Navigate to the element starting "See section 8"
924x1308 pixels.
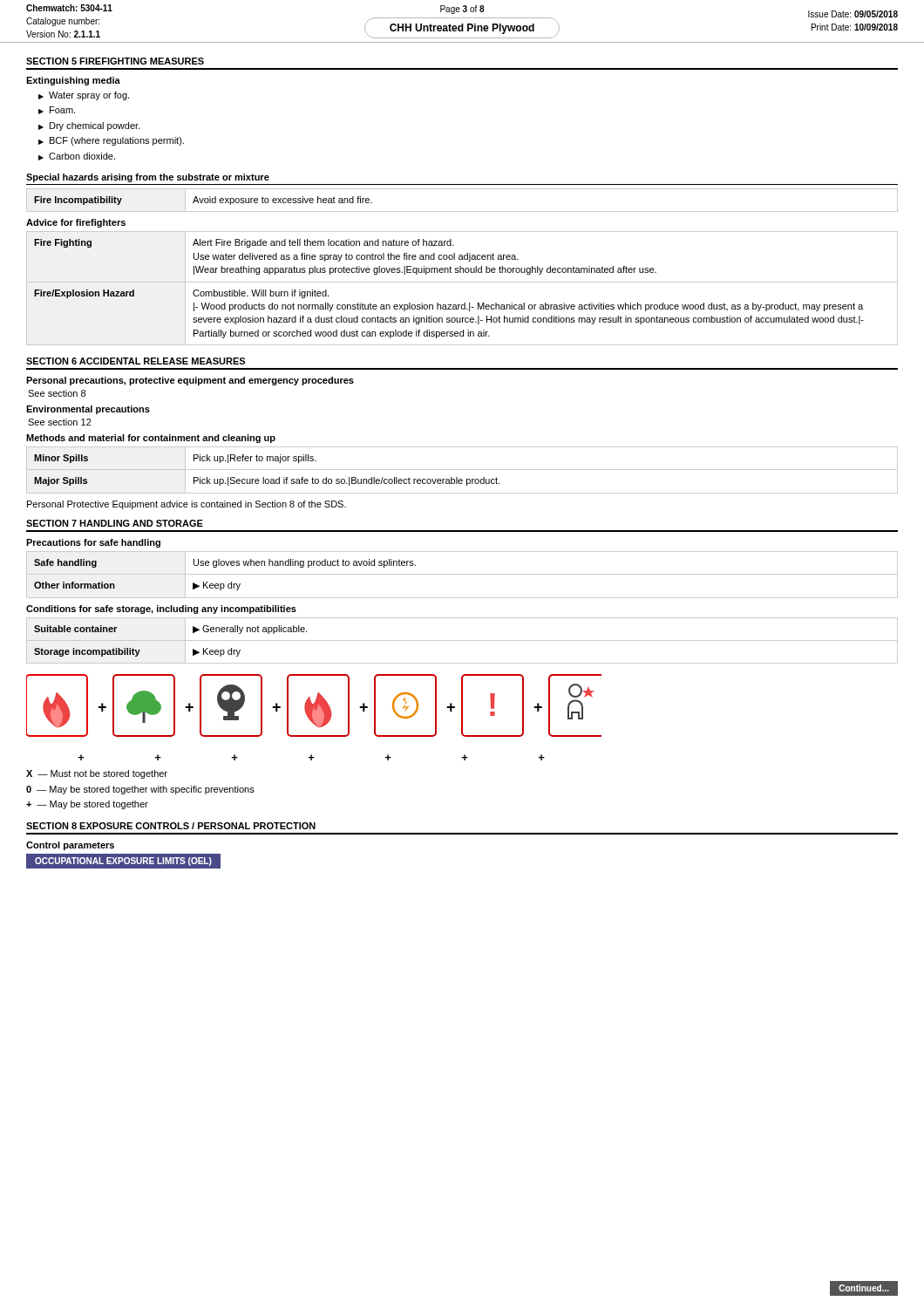(x=57, y=393)
